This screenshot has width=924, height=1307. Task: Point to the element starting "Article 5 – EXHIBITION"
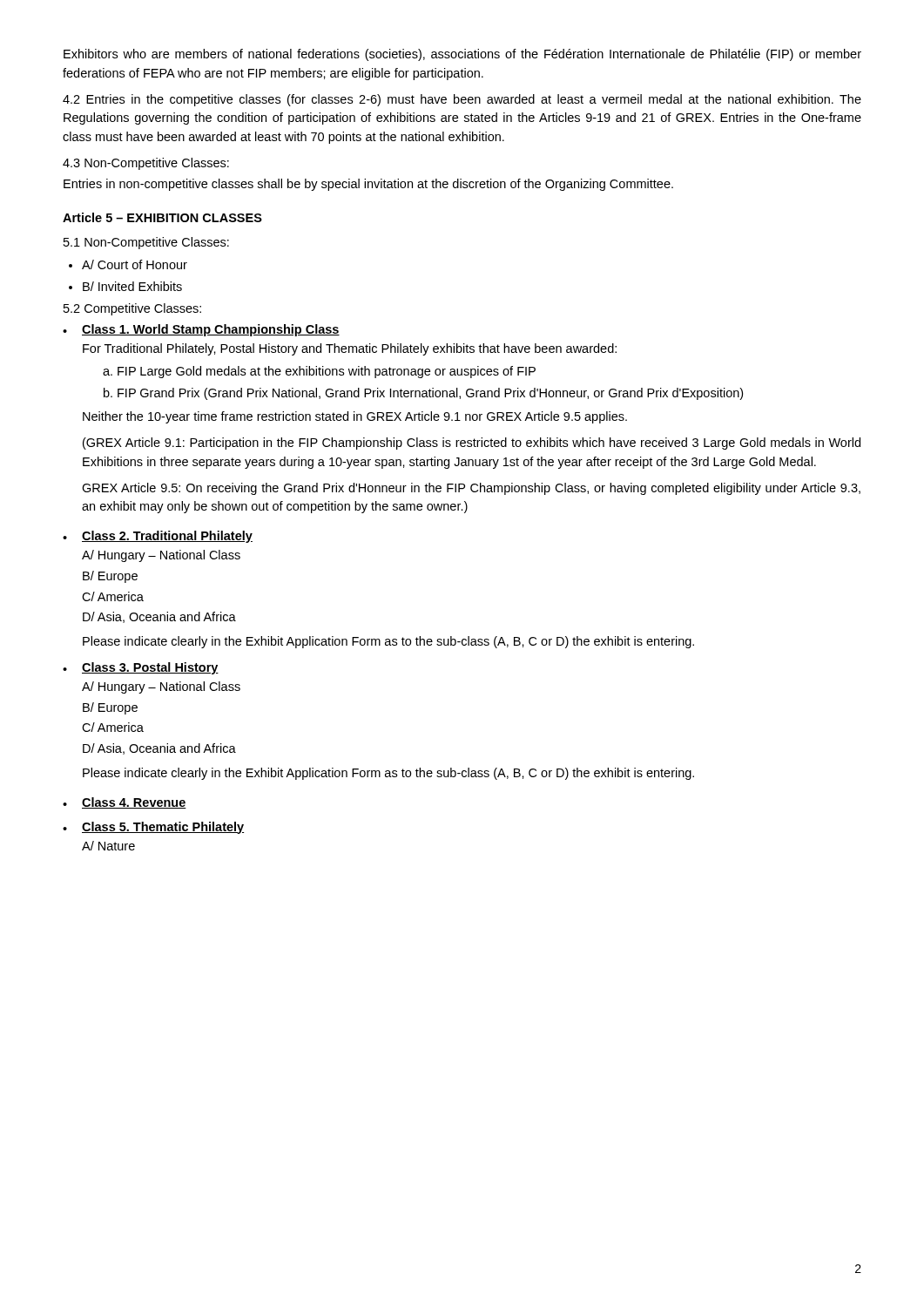162,217
